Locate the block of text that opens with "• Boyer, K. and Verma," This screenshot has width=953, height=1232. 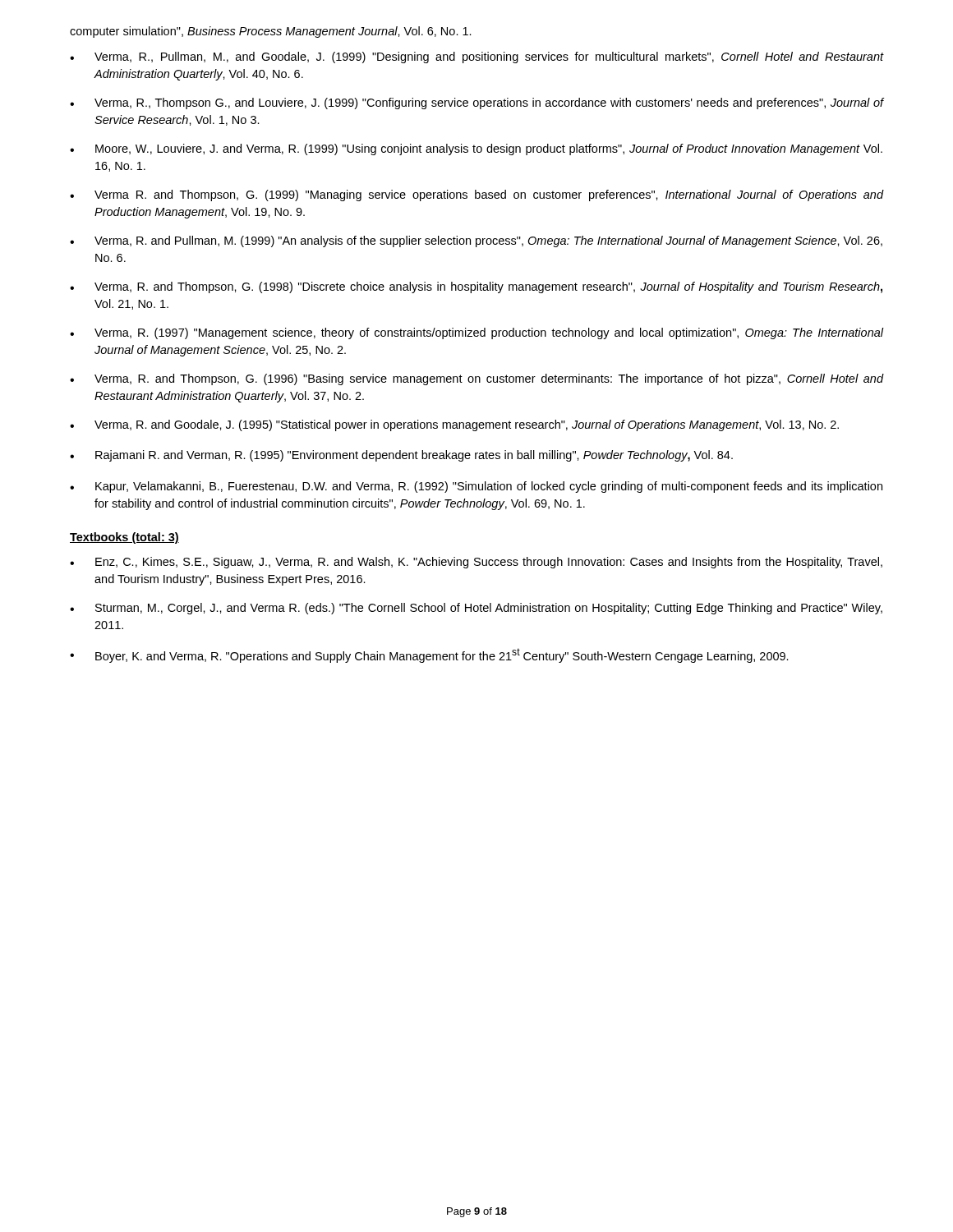[476, 655]
